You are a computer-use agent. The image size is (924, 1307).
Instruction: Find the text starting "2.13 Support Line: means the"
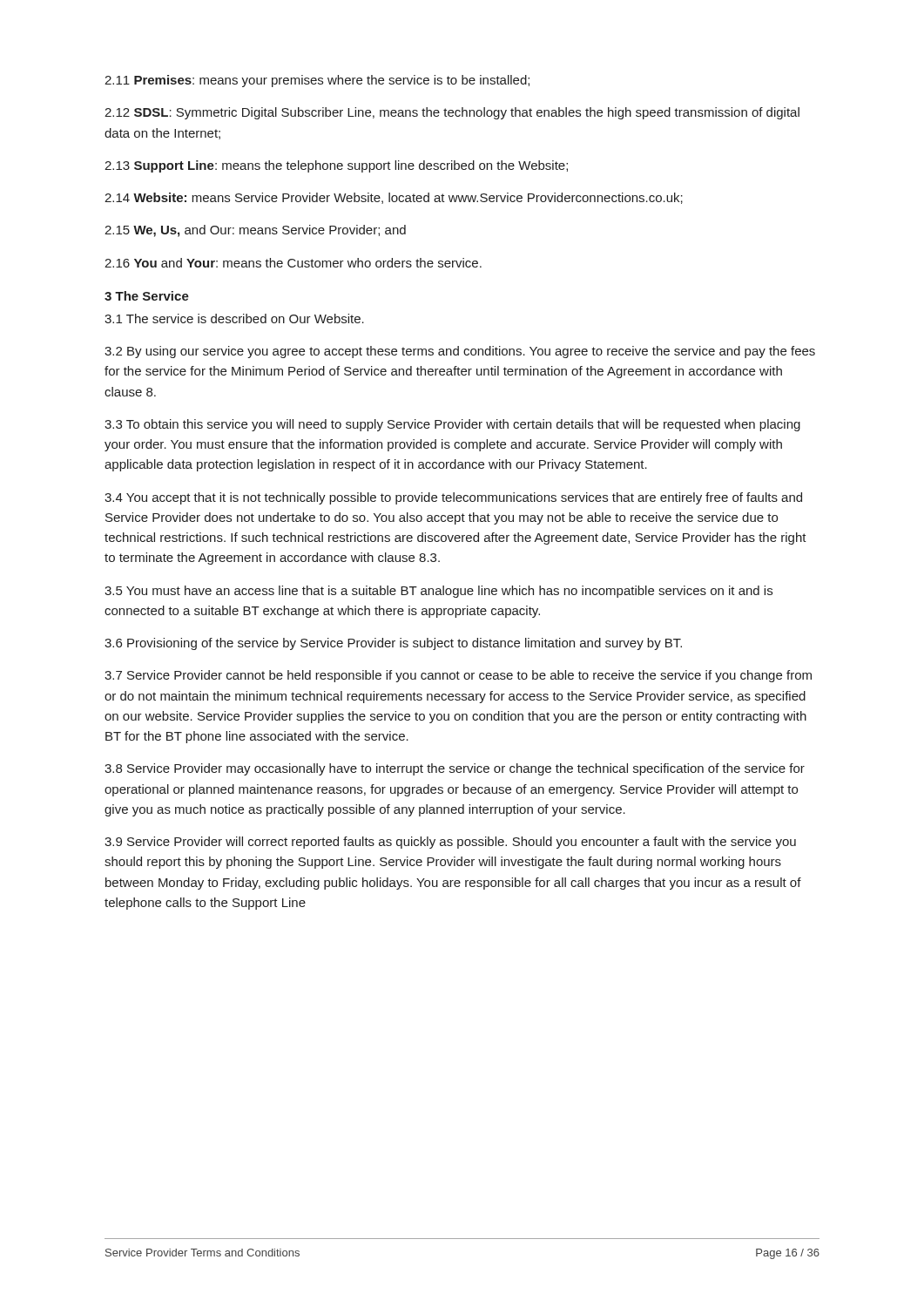(337, 165)
